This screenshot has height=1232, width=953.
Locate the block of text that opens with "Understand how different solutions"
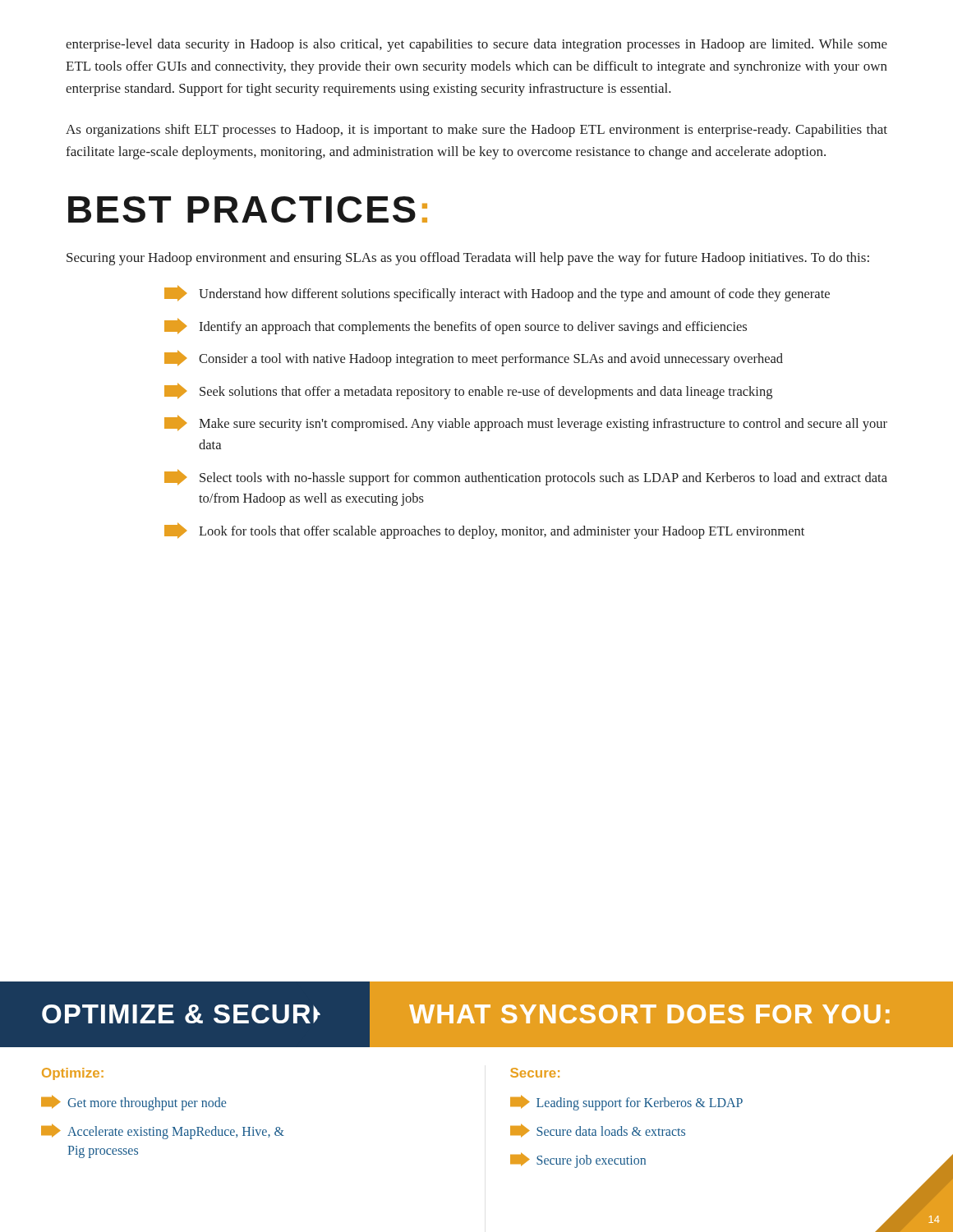coord(526,294)
